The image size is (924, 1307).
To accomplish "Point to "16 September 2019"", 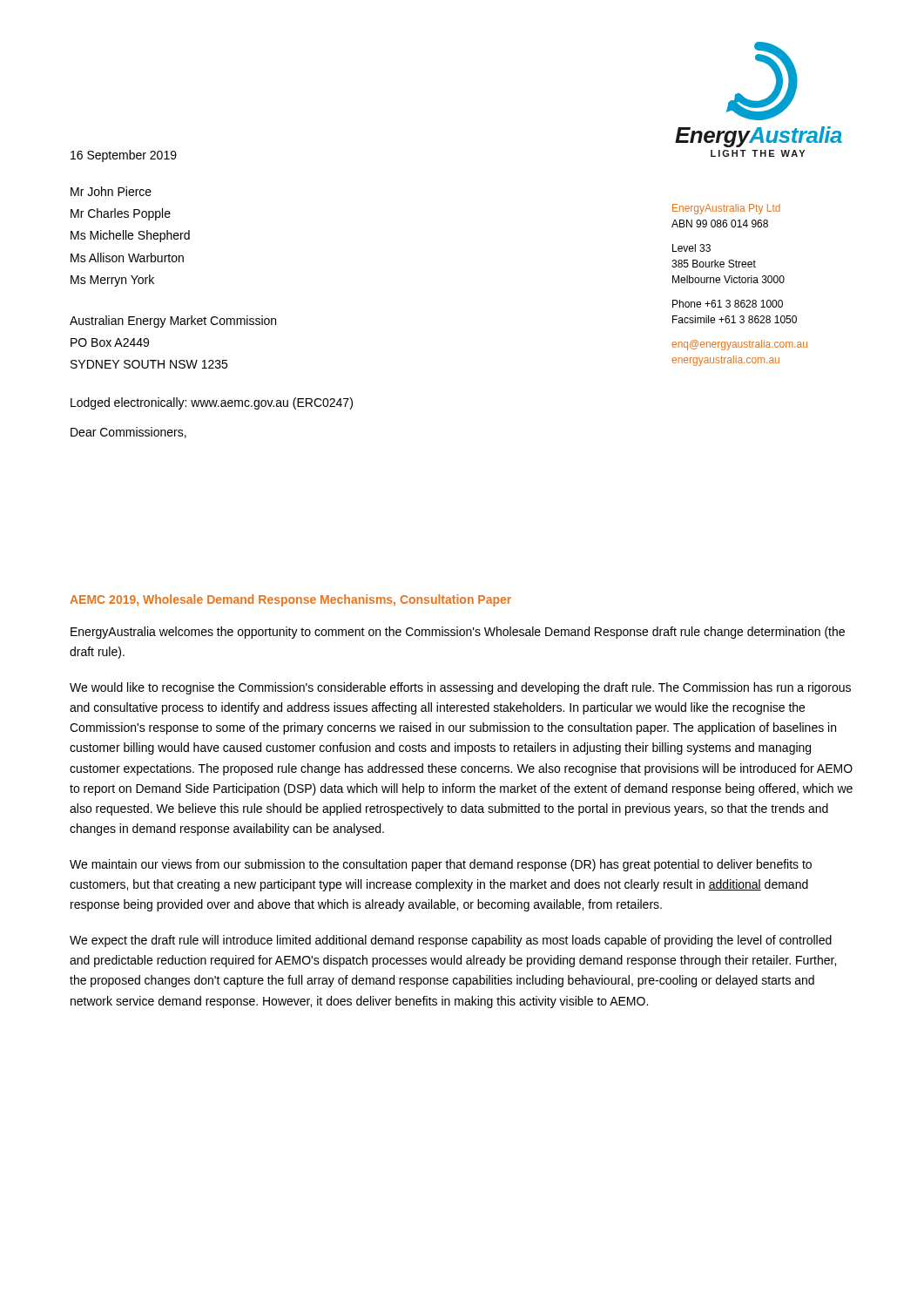I will pos(123,155).
